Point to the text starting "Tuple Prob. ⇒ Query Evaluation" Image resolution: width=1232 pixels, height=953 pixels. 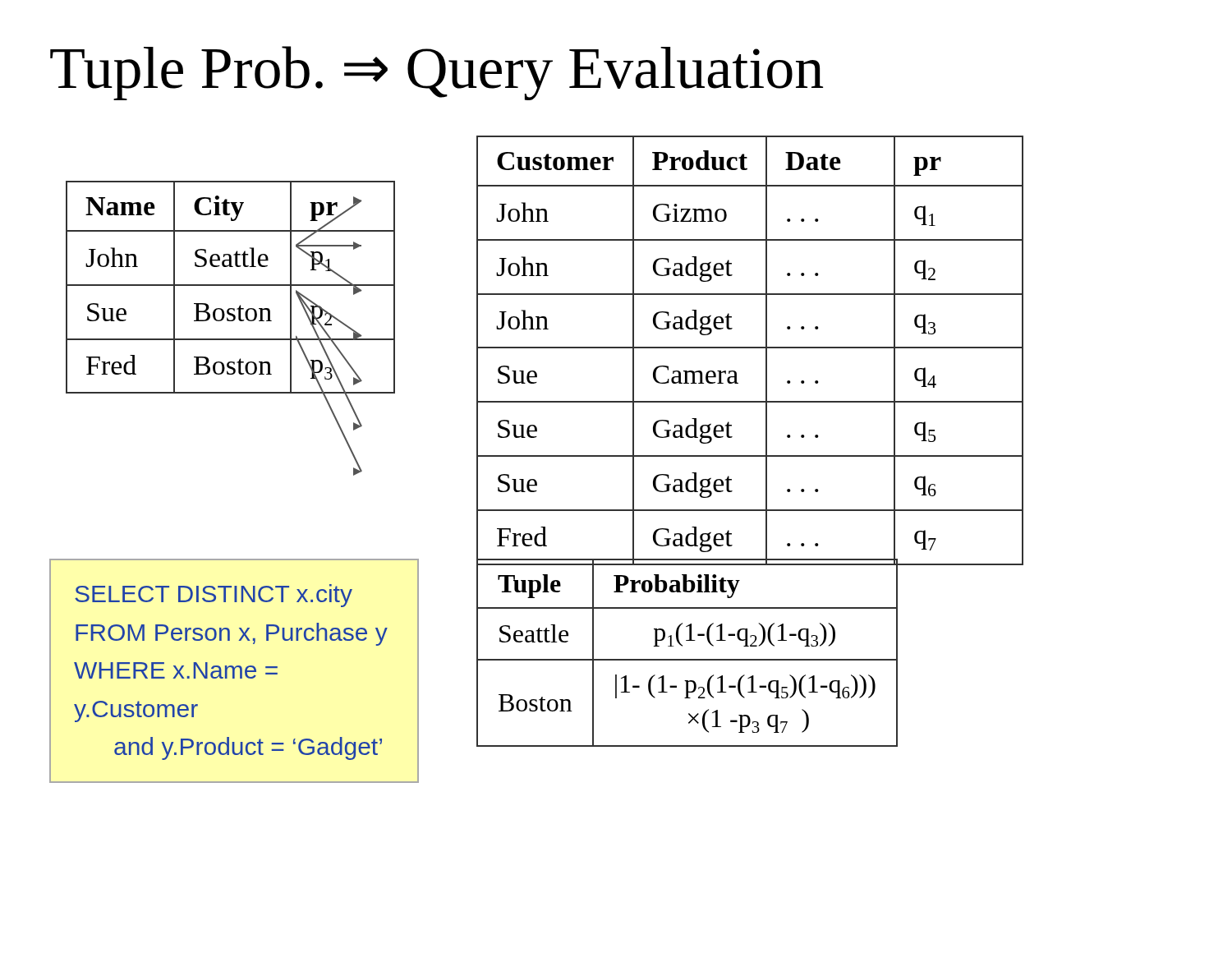[437, 68]
